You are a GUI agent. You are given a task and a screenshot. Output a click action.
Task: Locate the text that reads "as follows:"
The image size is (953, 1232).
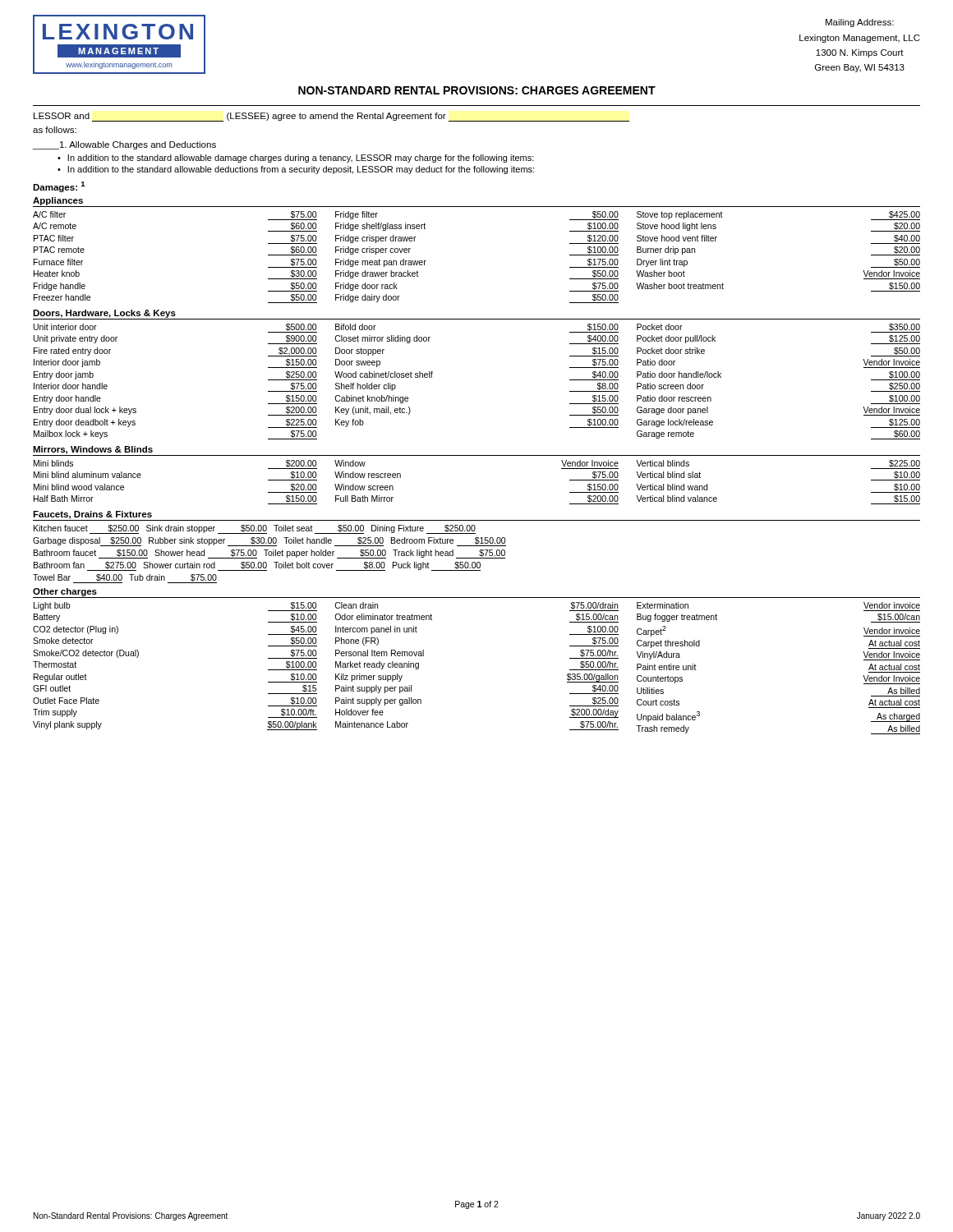coord(55,130)
